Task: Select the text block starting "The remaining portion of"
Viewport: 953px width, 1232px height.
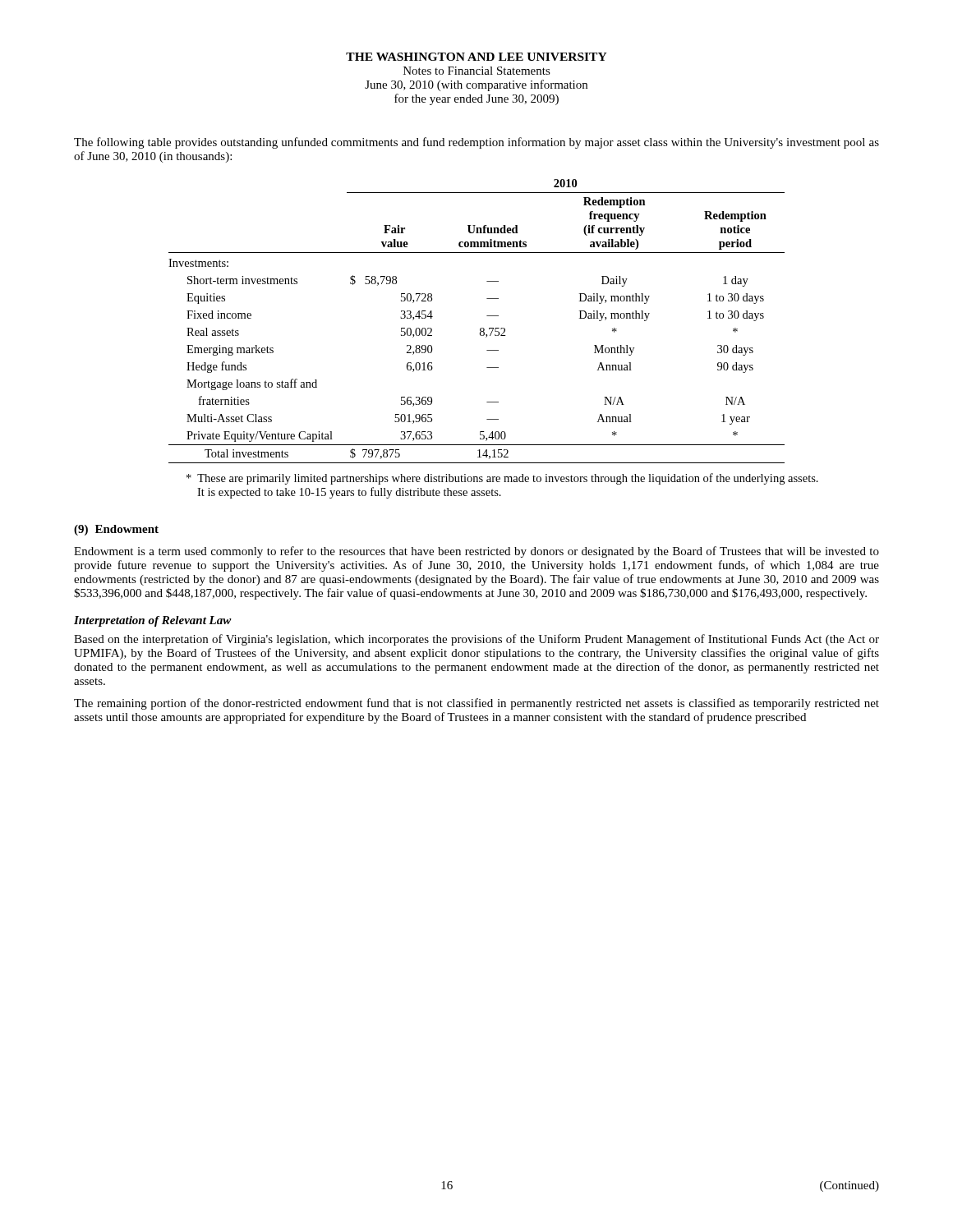Action: click(476, 710)
